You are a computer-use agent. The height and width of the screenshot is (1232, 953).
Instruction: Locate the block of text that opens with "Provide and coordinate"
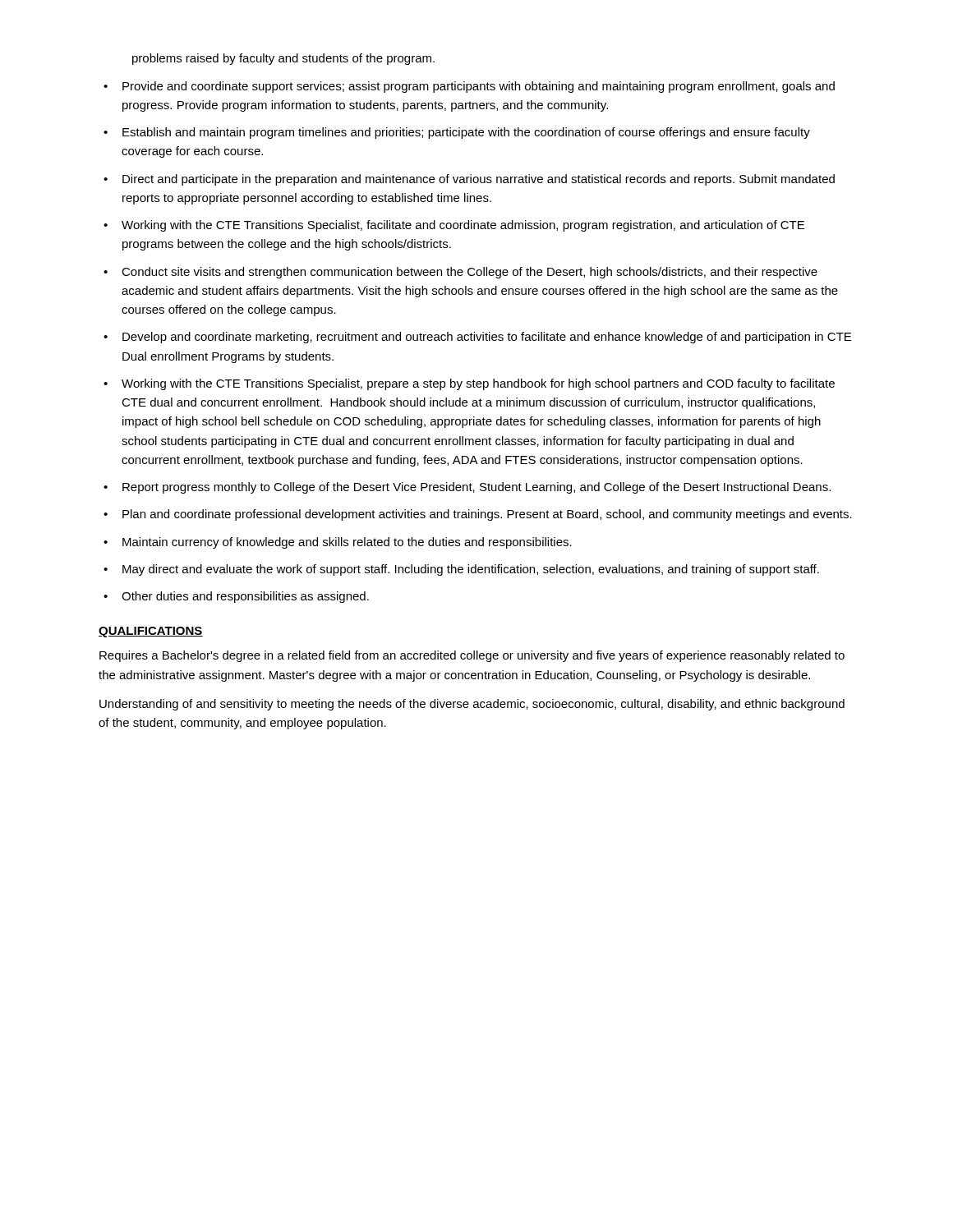point(479,95)
